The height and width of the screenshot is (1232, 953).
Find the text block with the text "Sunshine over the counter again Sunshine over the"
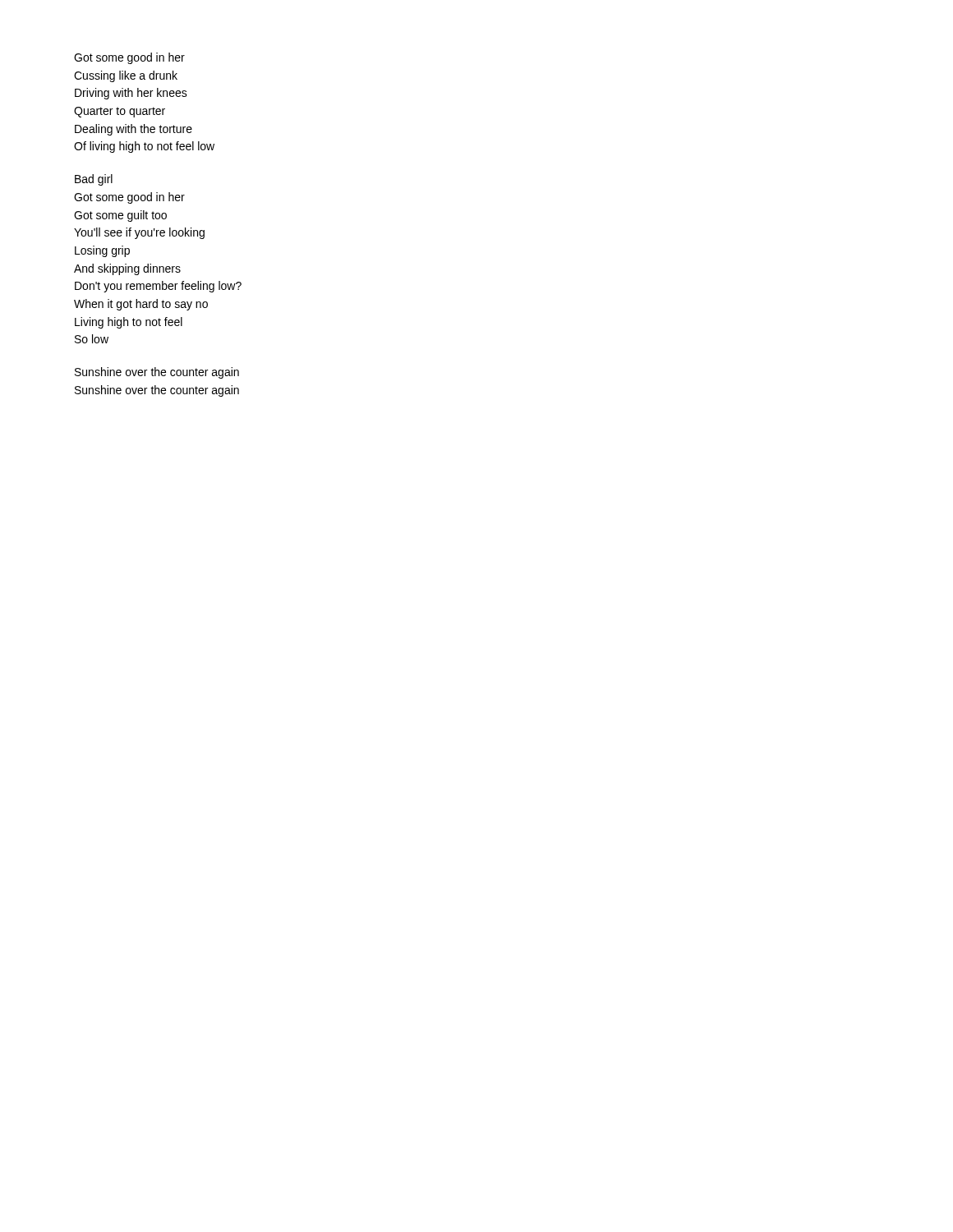click(157, 381)
